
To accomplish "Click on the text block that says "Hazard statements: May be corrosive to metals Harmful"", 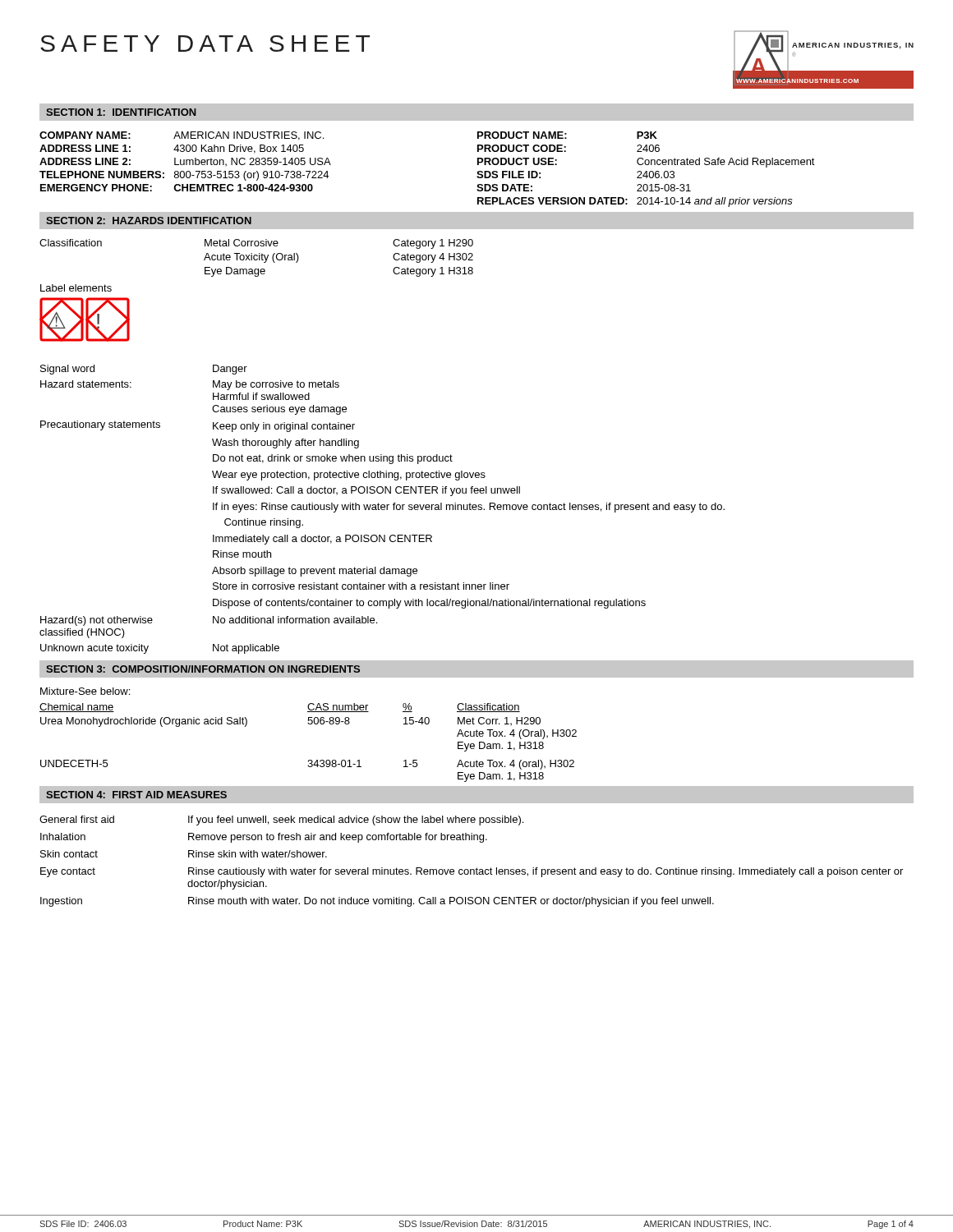I will click(x=88, y=385).
